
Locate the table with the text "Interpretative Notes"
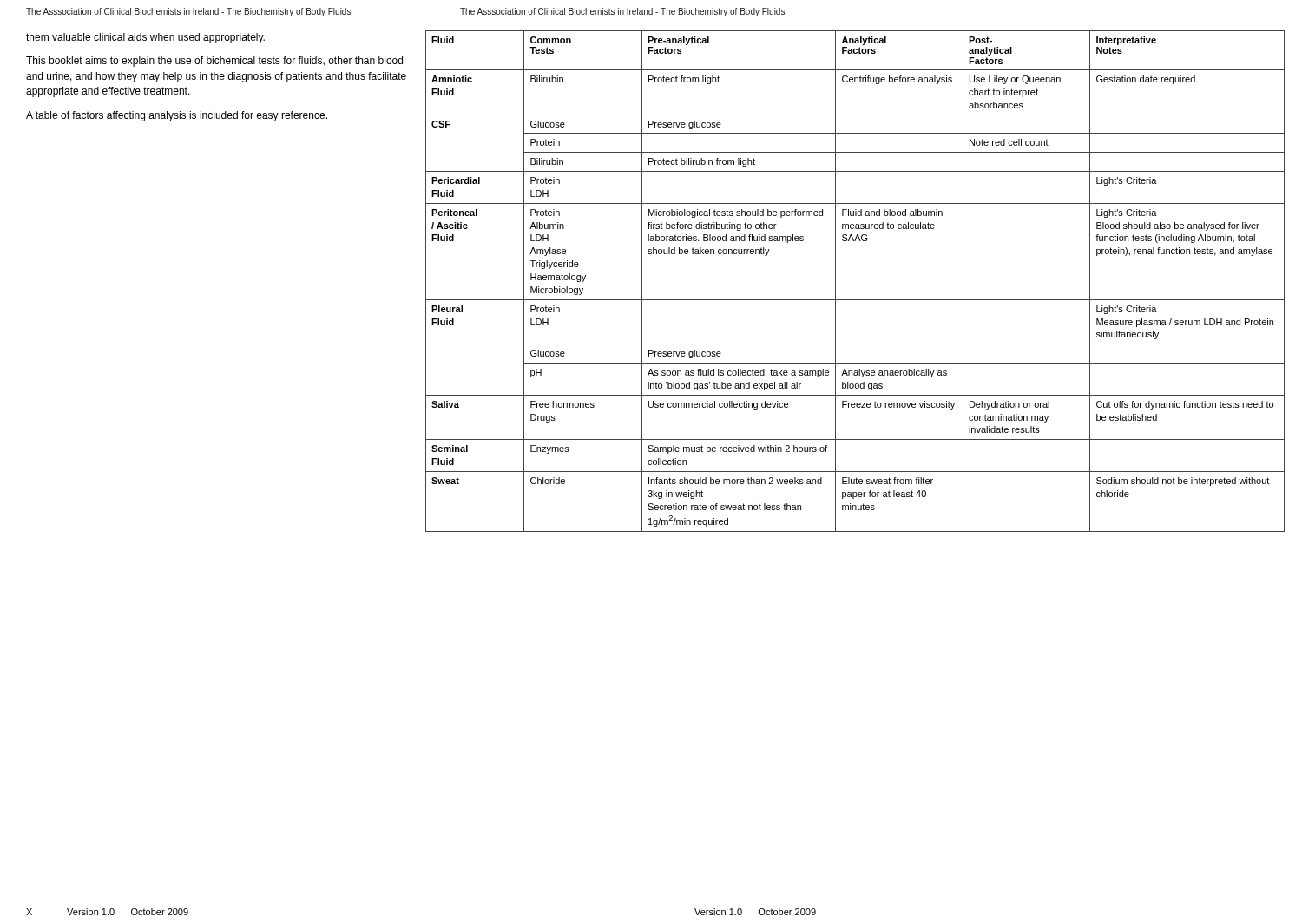855,281
